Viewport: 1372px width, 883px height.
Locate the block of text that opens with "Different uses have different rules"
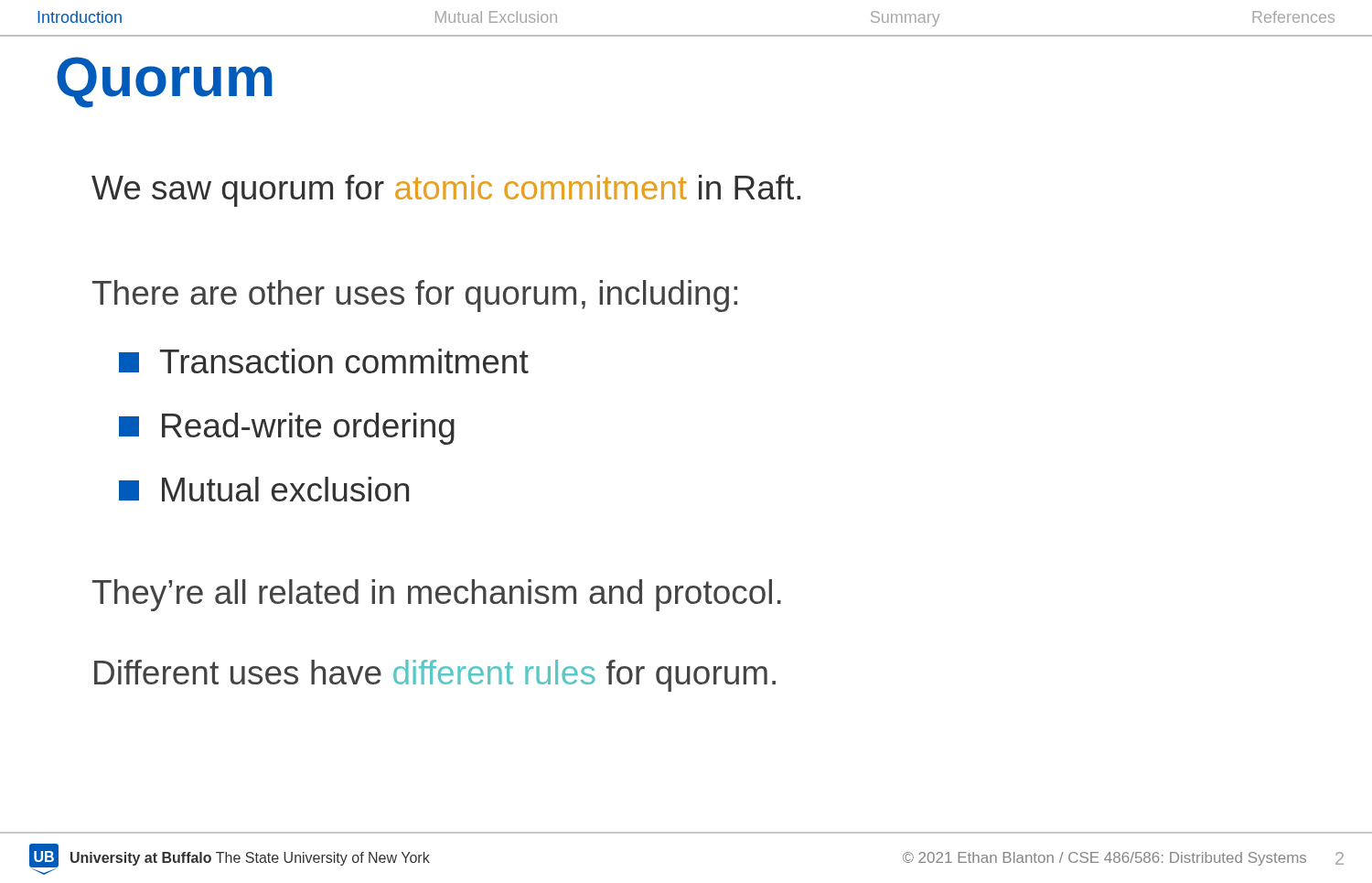pos(435,673)
